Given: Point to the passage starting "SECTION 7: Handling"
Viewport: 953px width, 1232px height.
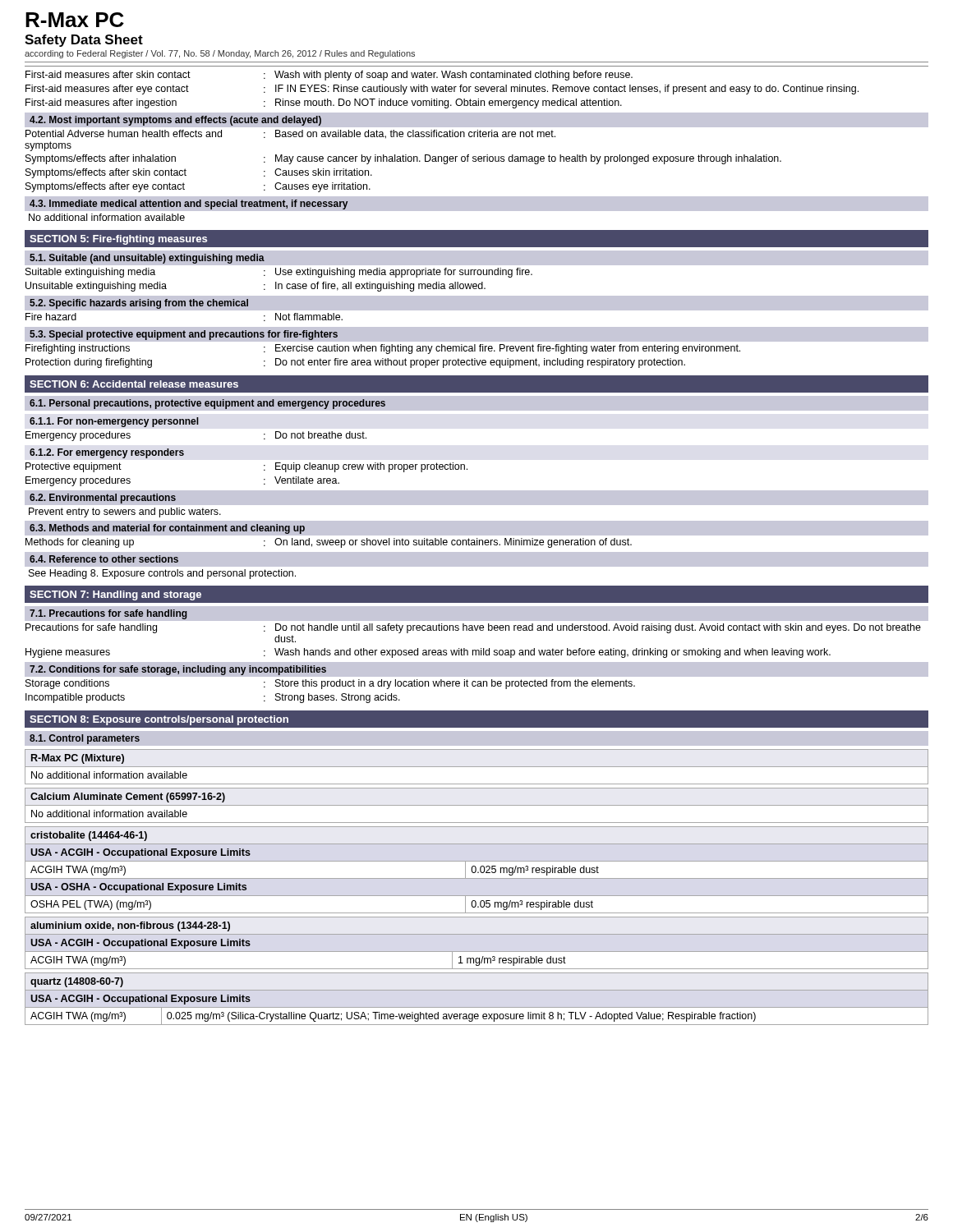Looking at the screenshot, I should point(116,594).
